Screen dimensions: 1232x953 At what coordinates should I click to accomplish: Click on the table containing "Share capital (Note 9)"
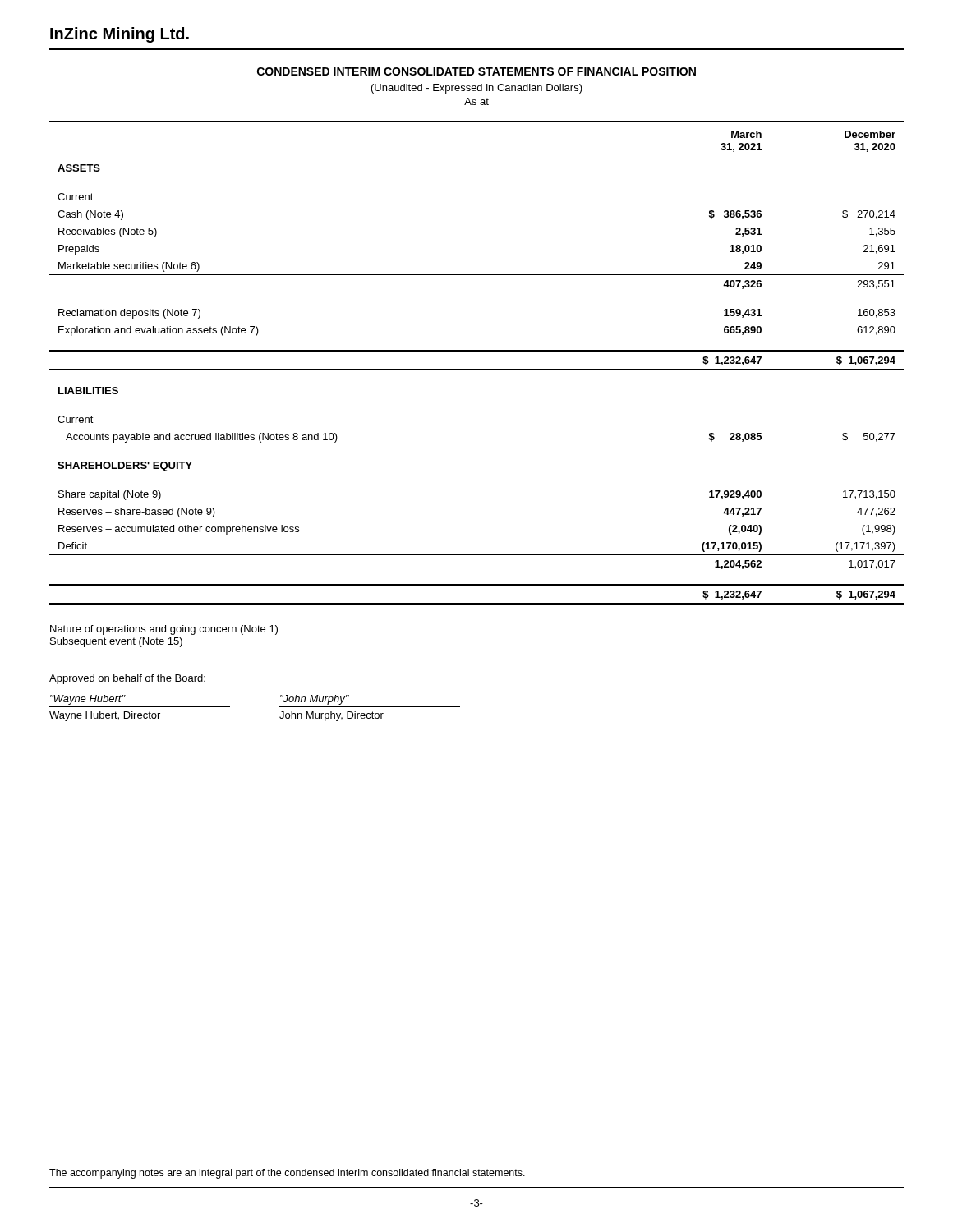(476, 363)
